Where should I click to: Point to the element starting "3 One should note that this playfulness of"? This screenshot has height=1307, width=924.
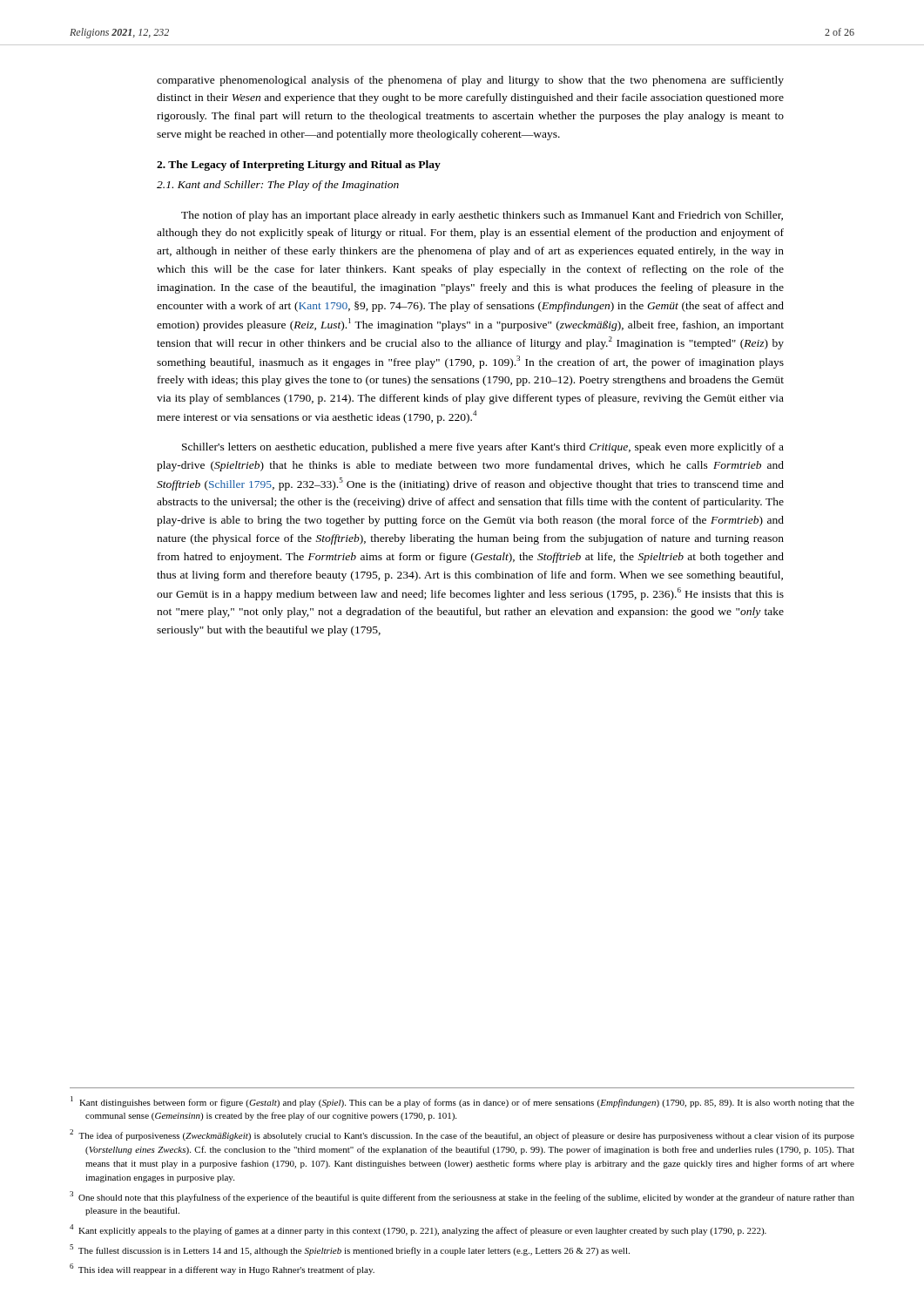point(462,1202)
